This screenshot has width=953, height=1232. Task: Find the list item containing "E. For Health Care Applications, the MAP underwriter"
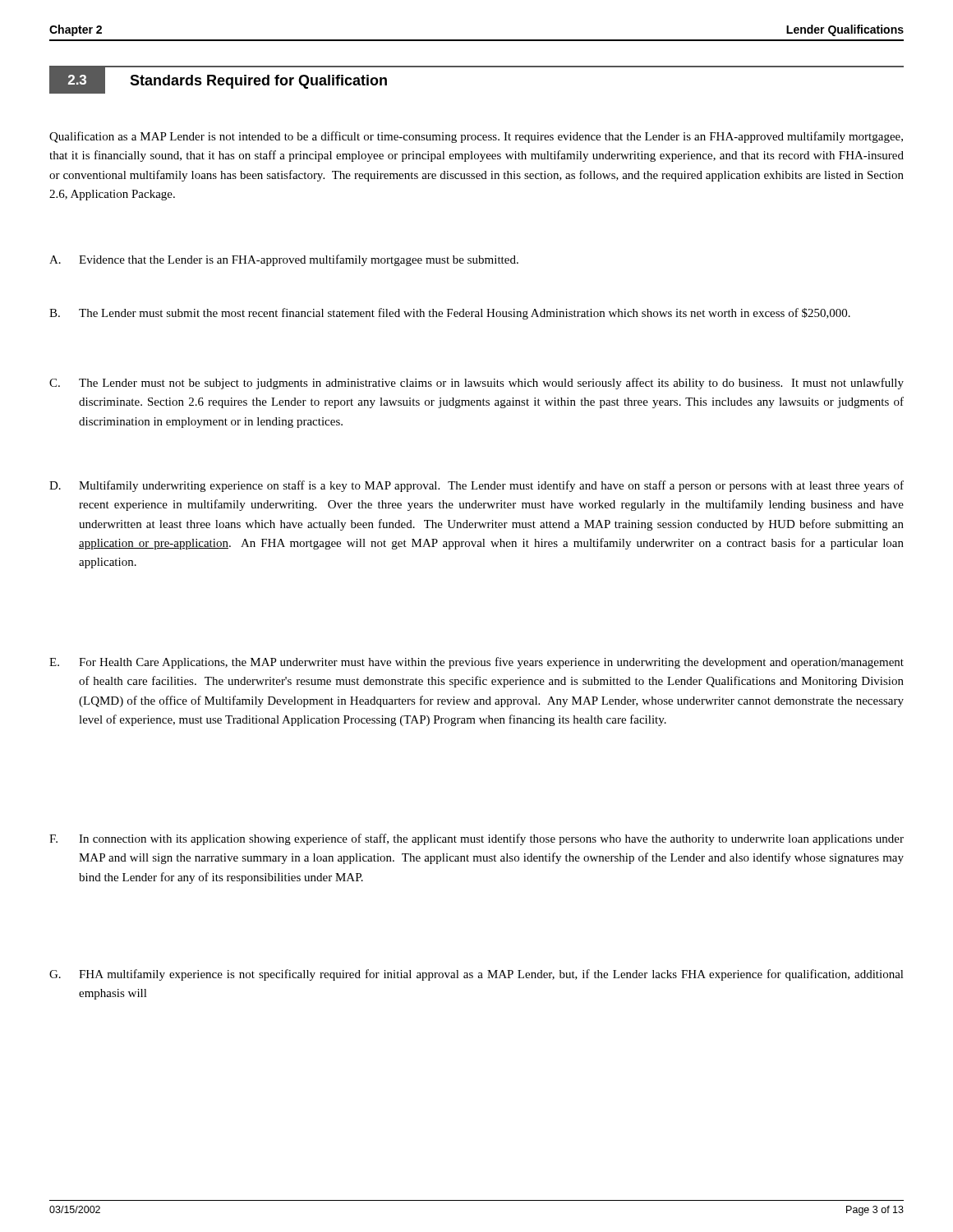pos(476,691)
